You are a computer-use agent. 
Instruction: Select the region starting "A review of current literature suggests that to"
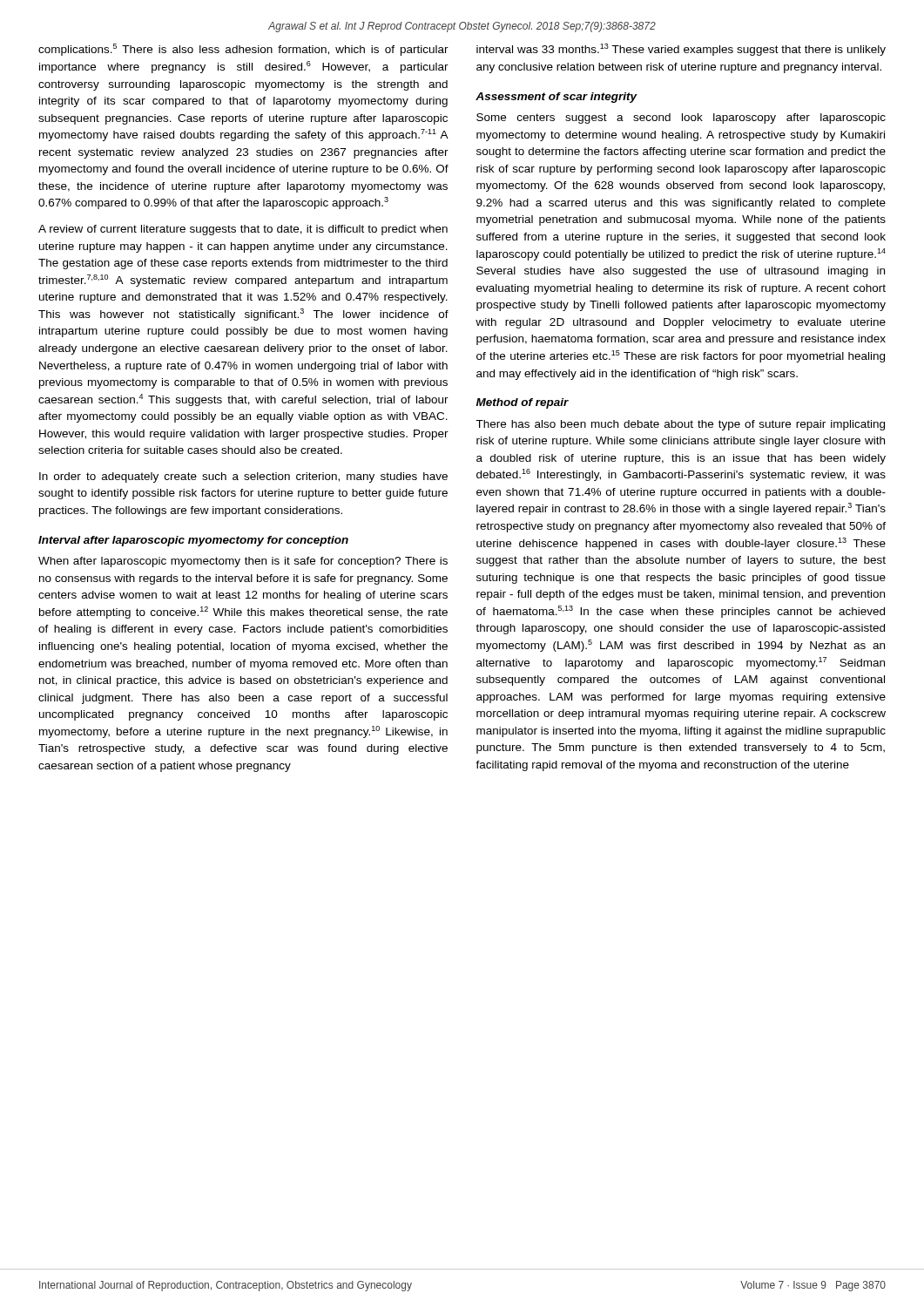pos(243,340)
